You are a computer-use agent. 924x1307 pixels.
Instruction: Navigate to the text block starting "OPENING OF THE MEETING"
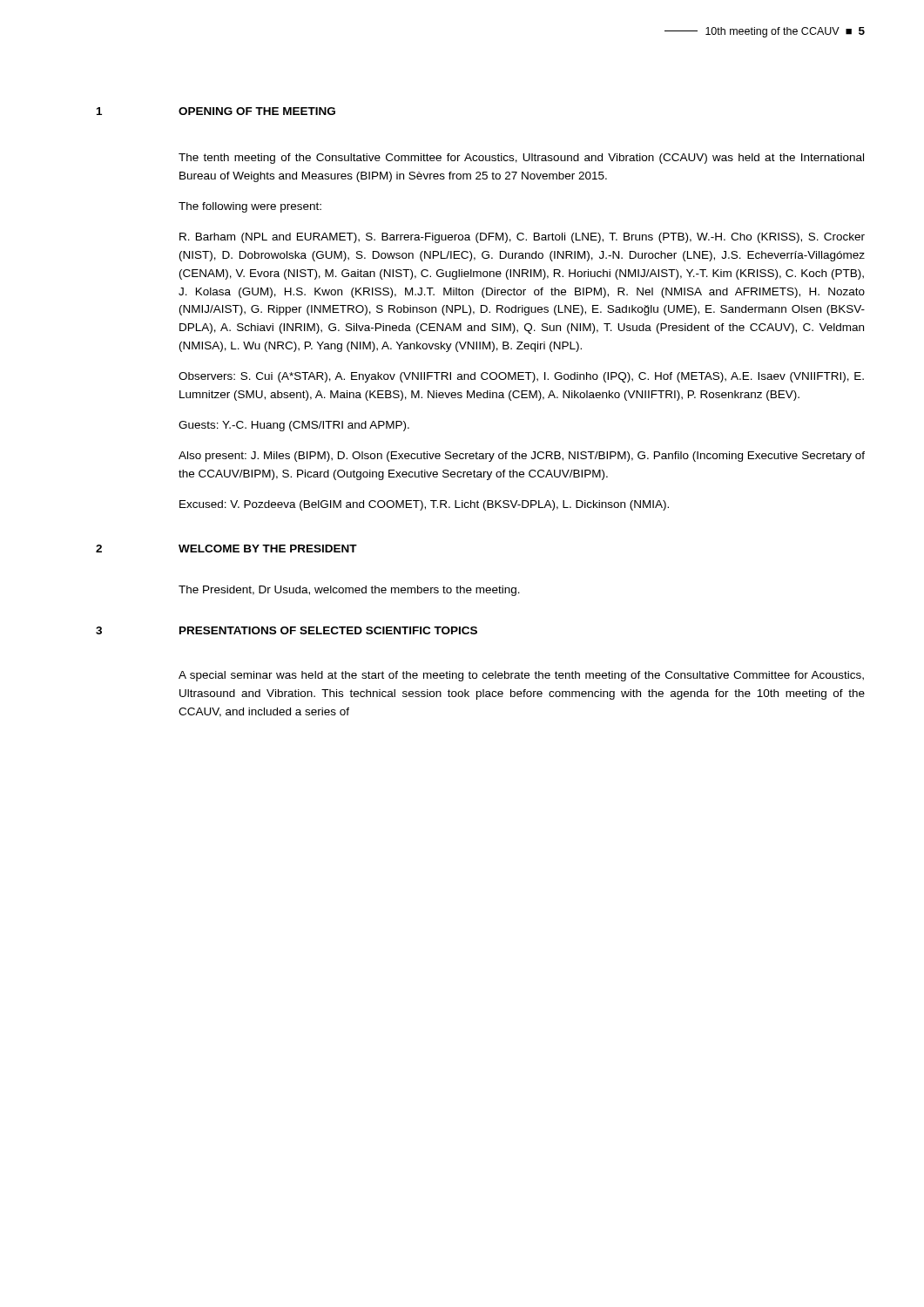coord(257,111)
